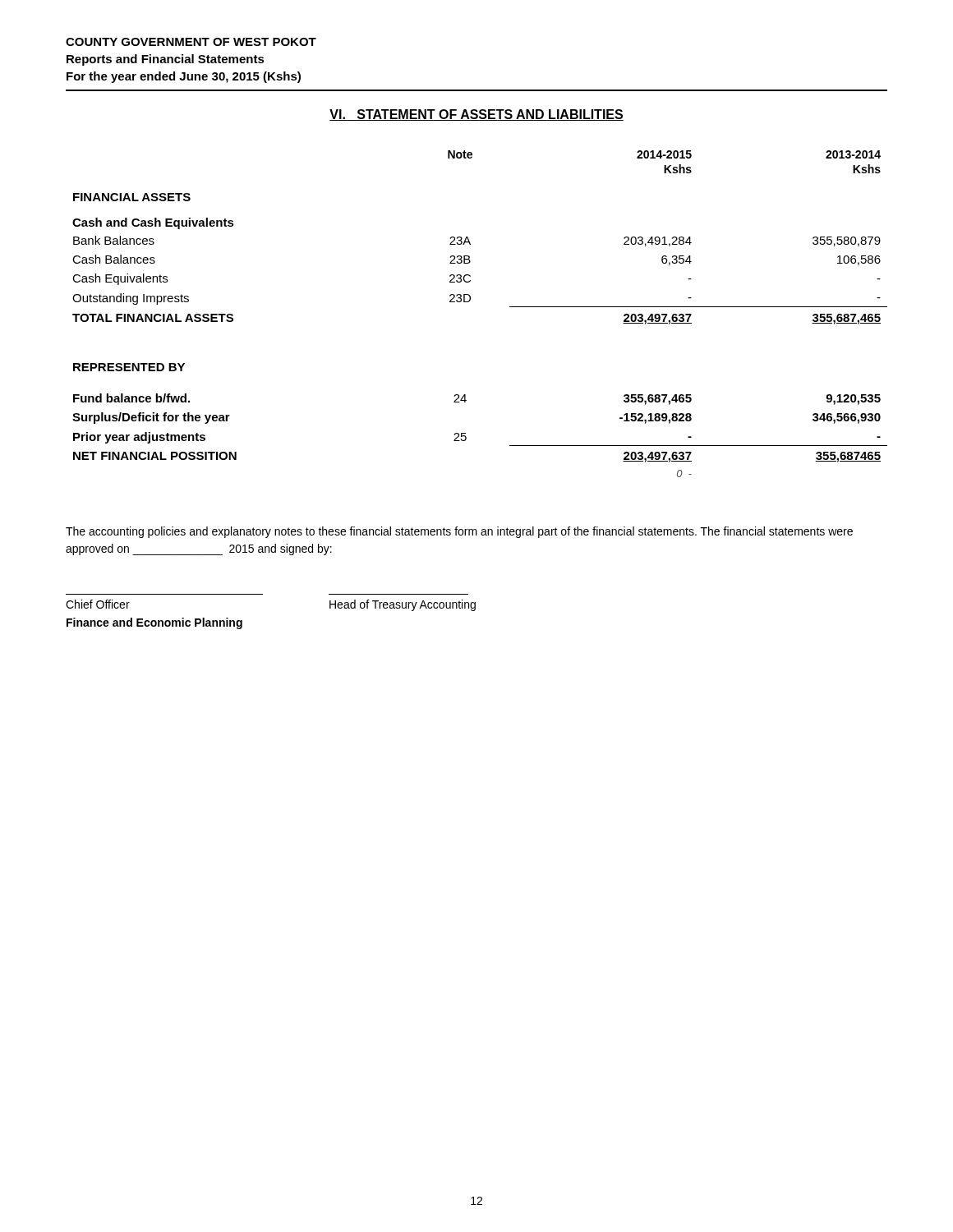Point to the block starting "The accounting policies and explanatory"
The height and width of the screenshot is (1232, 953).
pos(459,540)
